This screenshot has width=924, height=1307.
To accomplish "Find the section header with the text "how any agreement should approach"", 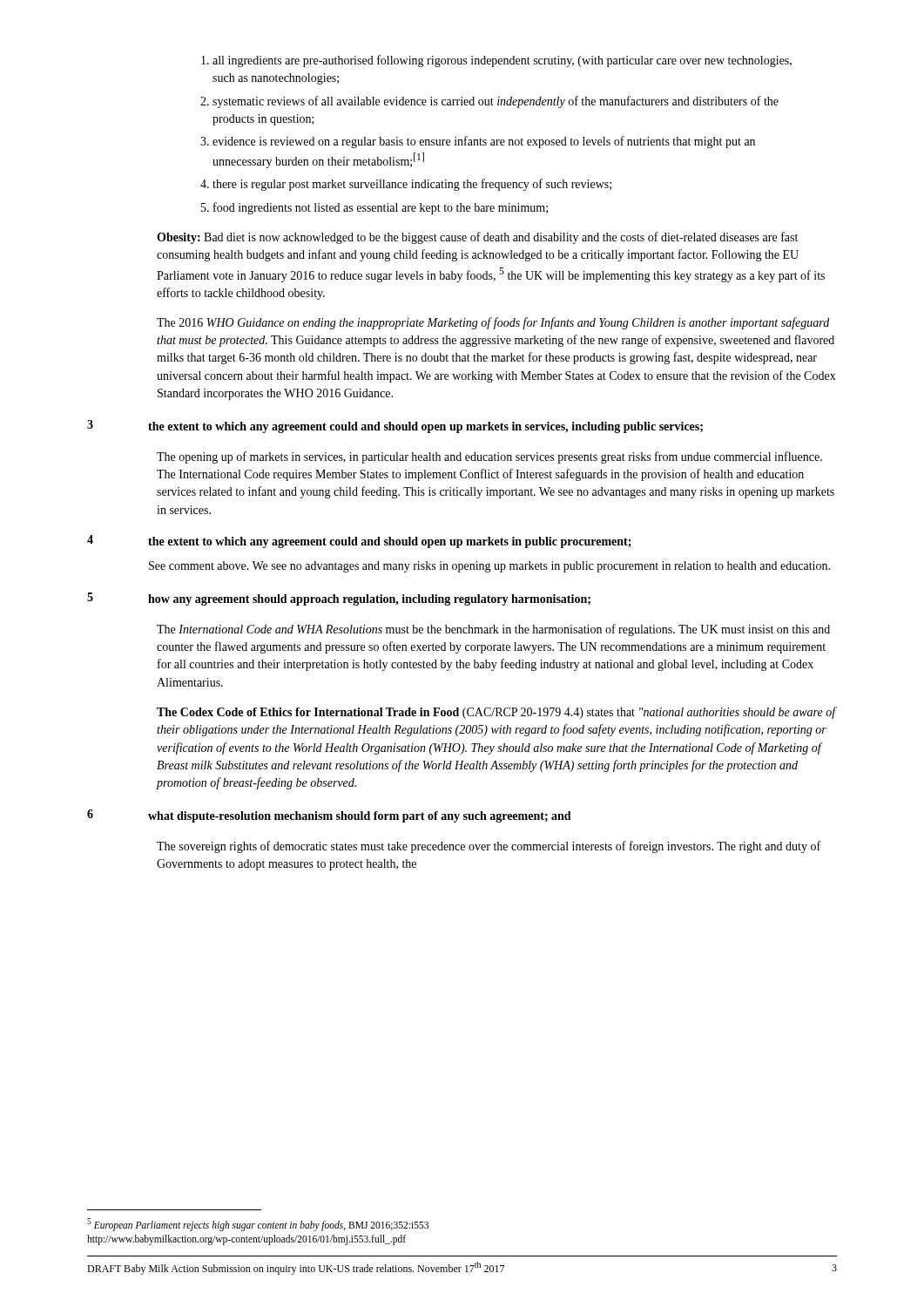I will point(370,599).
